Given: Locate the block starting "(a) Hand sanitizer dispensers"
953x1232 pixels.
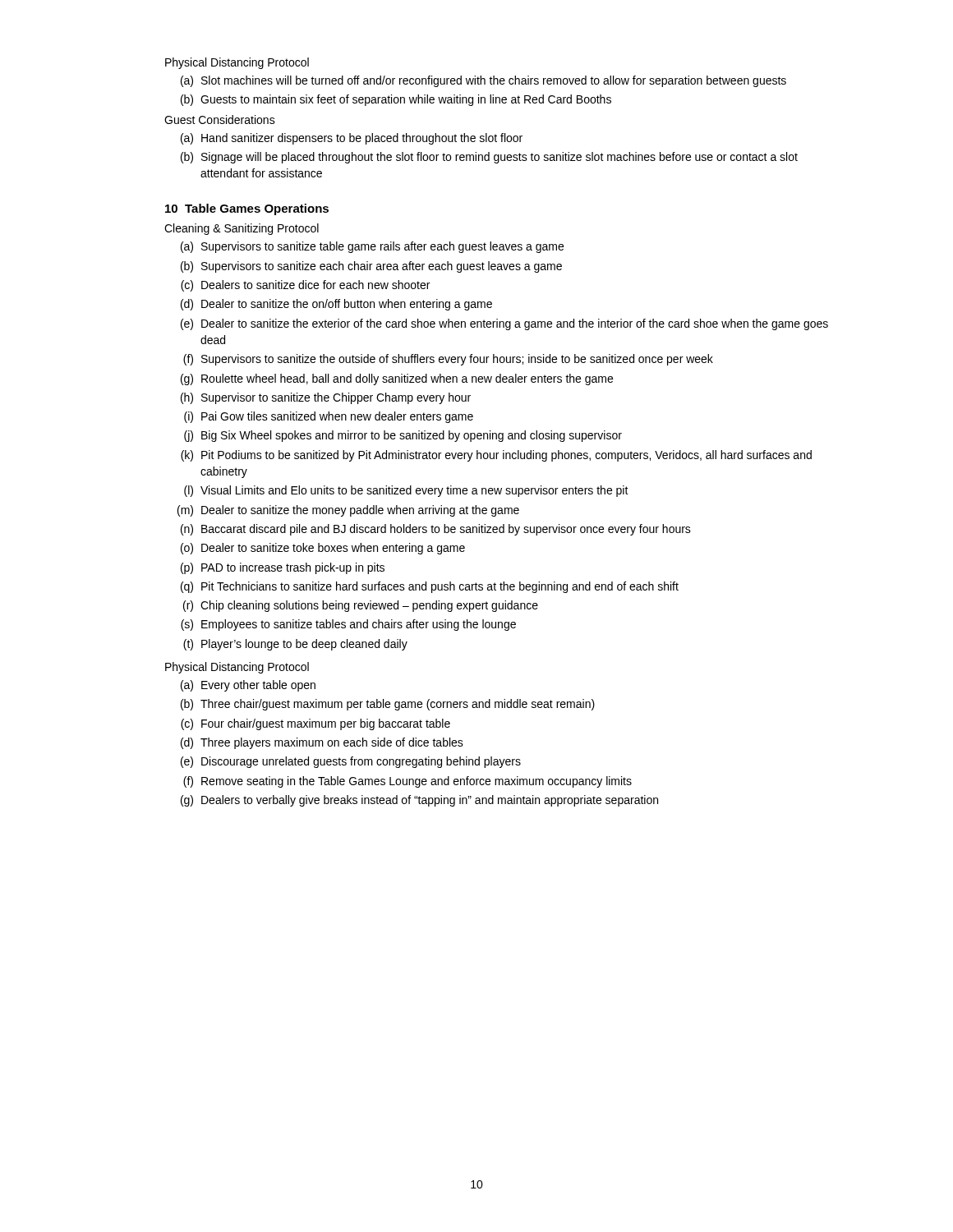Looking at the screenshot, I should pos(501,138).
